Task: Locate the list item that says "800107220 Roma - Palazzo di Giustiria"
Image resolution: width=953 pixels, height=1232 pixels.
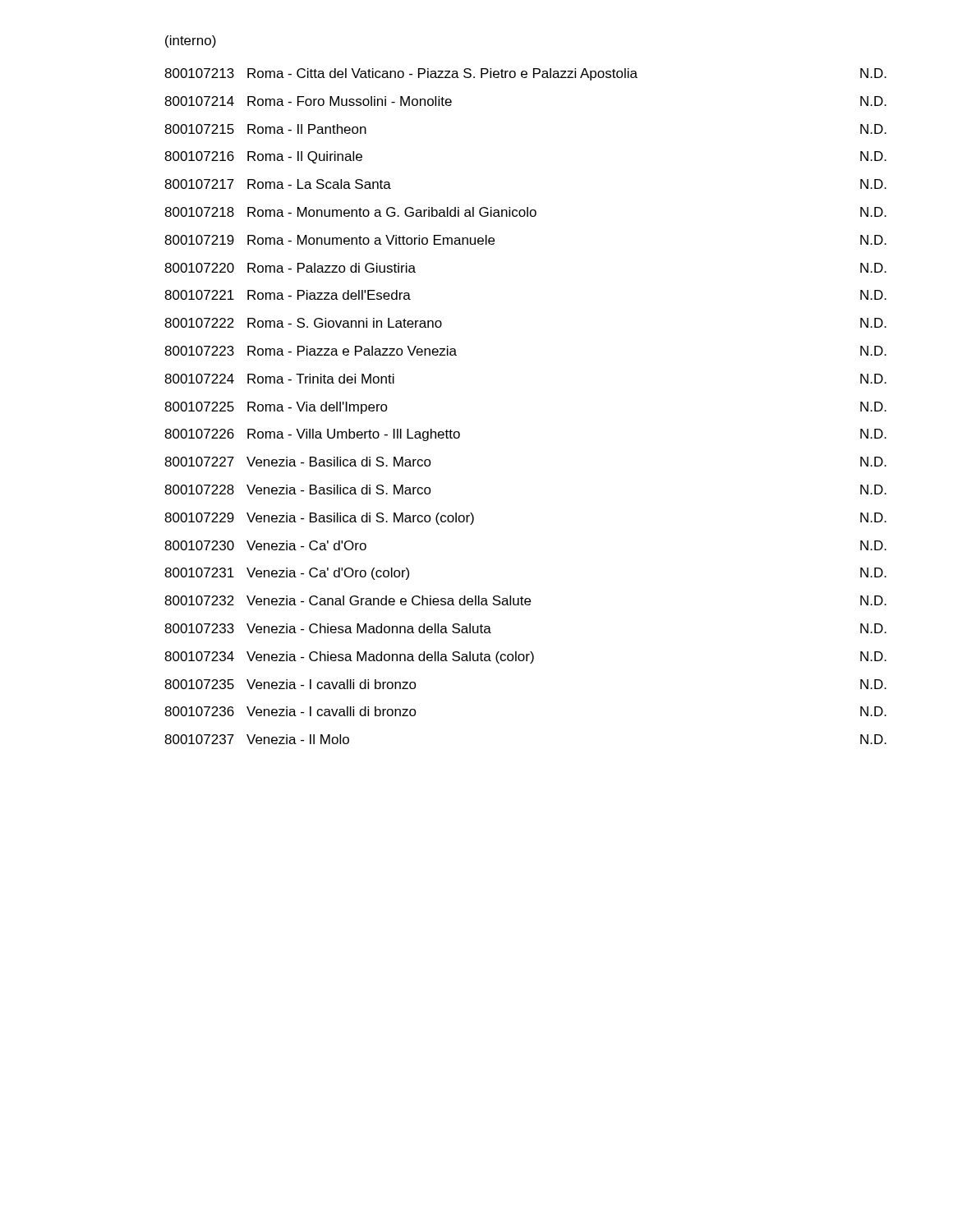Action: point(197,267)
